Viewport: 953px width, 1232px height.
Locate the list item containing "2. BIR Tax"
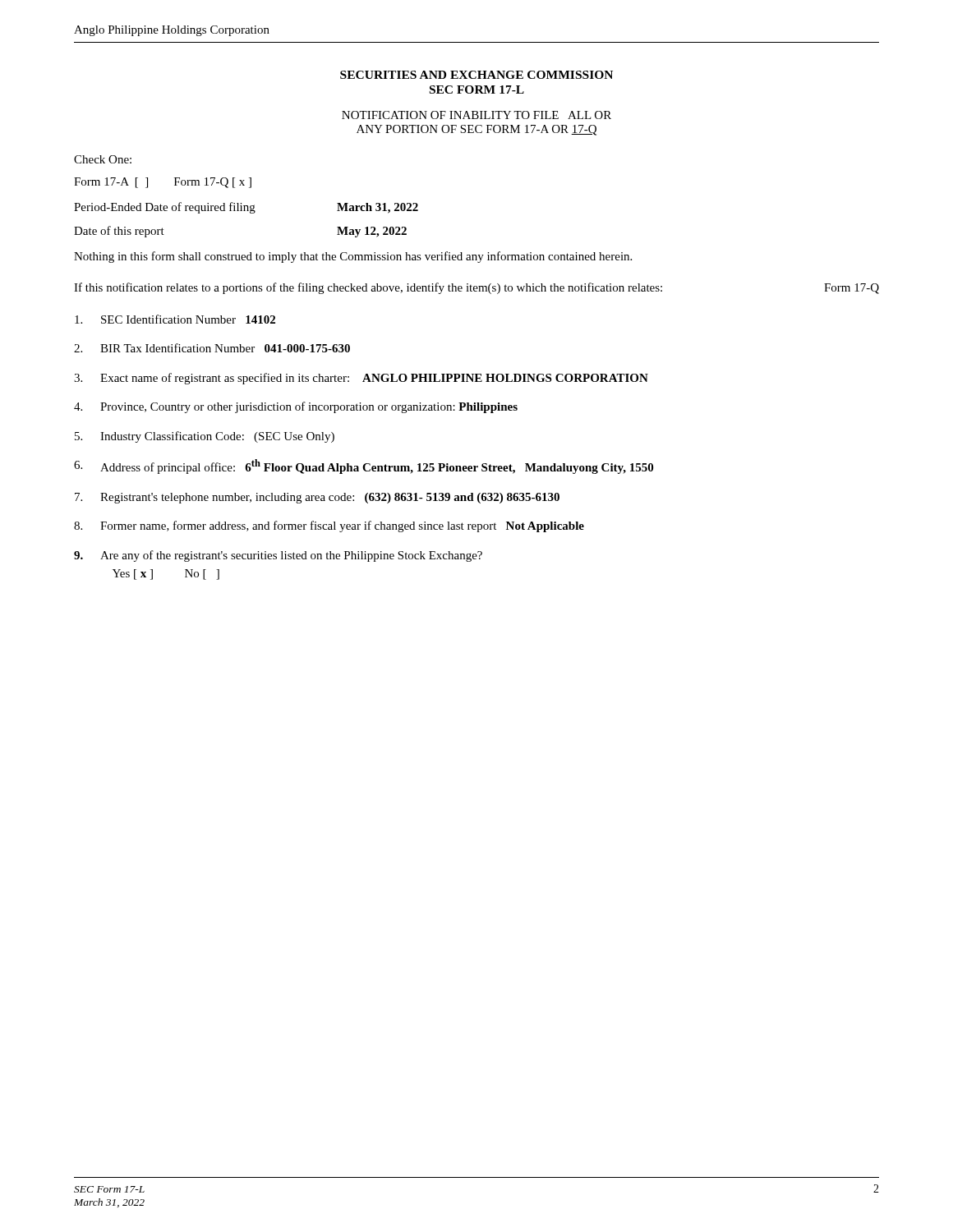point(212,348)
